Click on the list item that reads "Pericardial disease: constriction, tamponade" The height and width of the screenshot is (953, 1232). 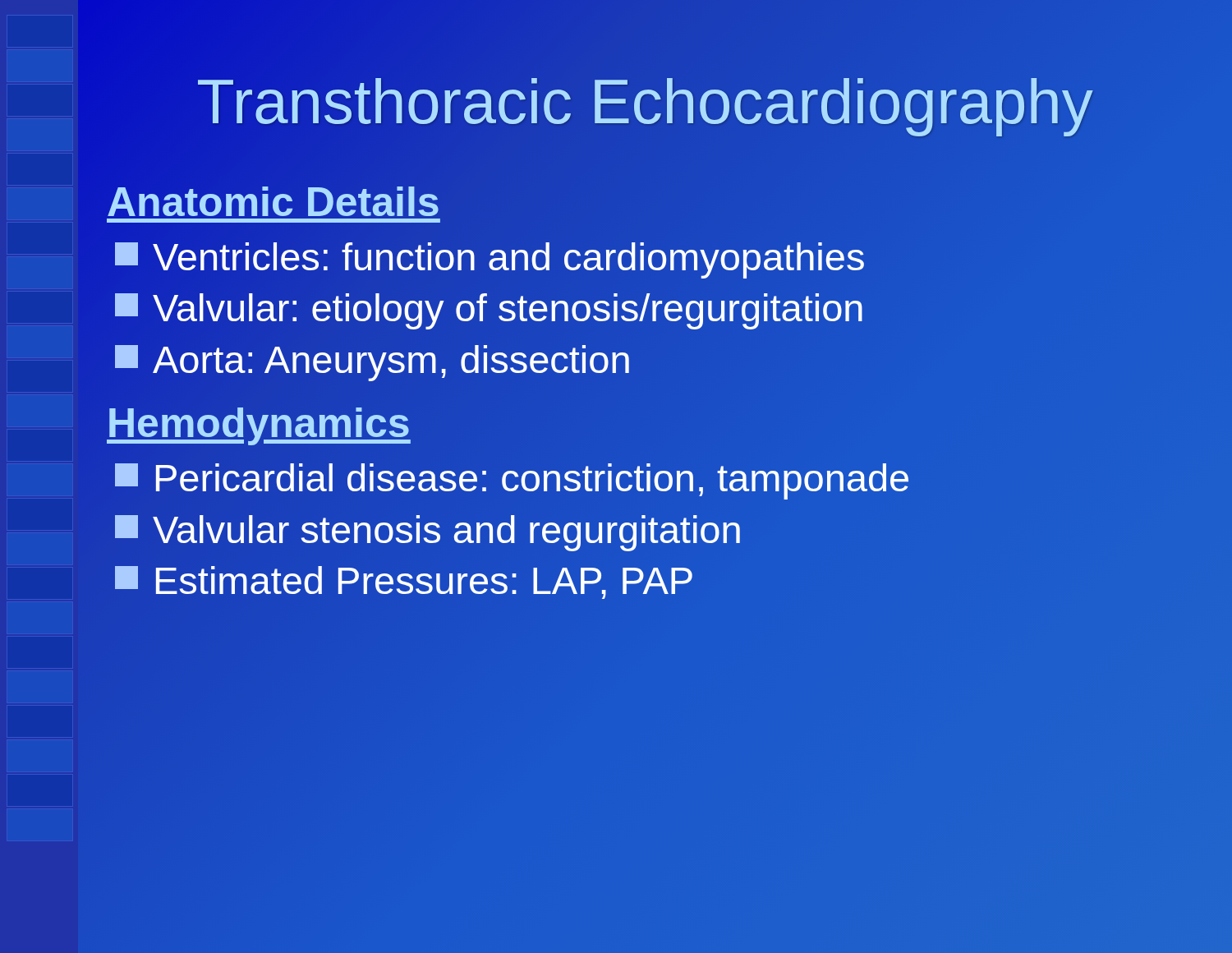(513, 478)
